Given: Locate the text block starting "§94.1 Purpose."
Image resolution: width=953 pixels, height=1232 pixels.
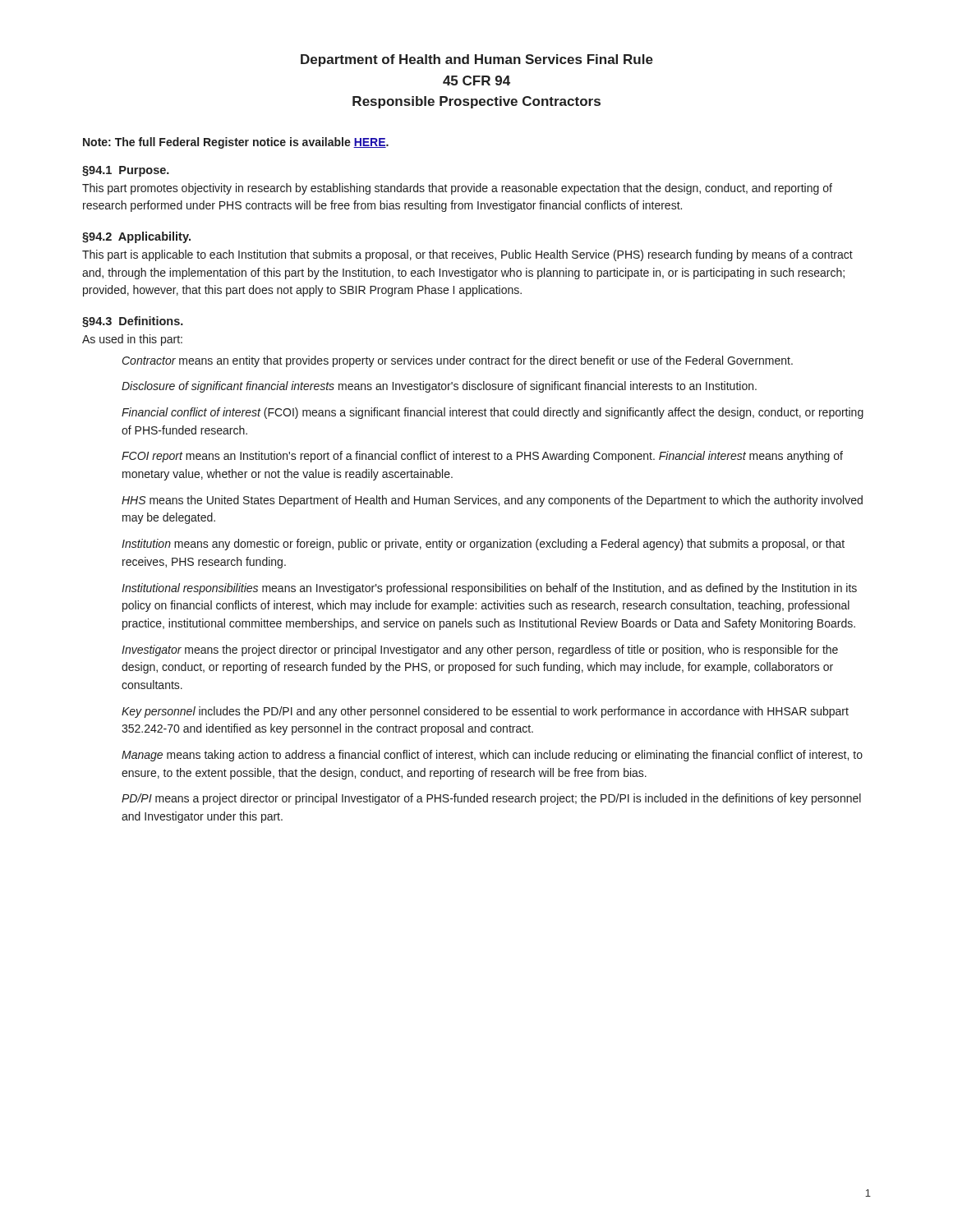Looking at the screenshot, I should pos(126,170).
